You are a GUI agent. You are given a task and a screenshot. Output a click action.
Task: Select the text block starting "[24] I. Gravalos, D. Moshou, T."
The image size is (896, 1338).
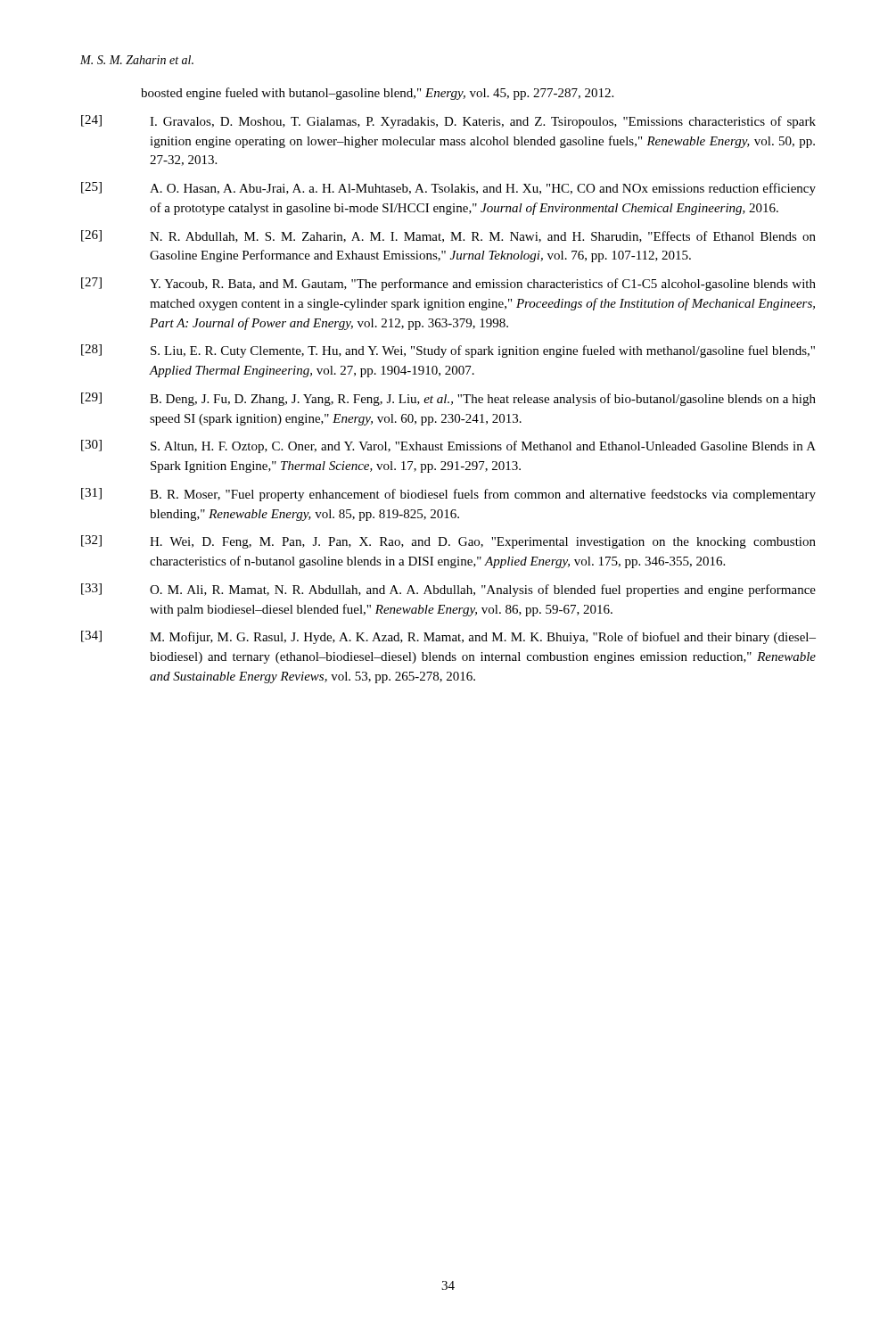pos(448,141)
